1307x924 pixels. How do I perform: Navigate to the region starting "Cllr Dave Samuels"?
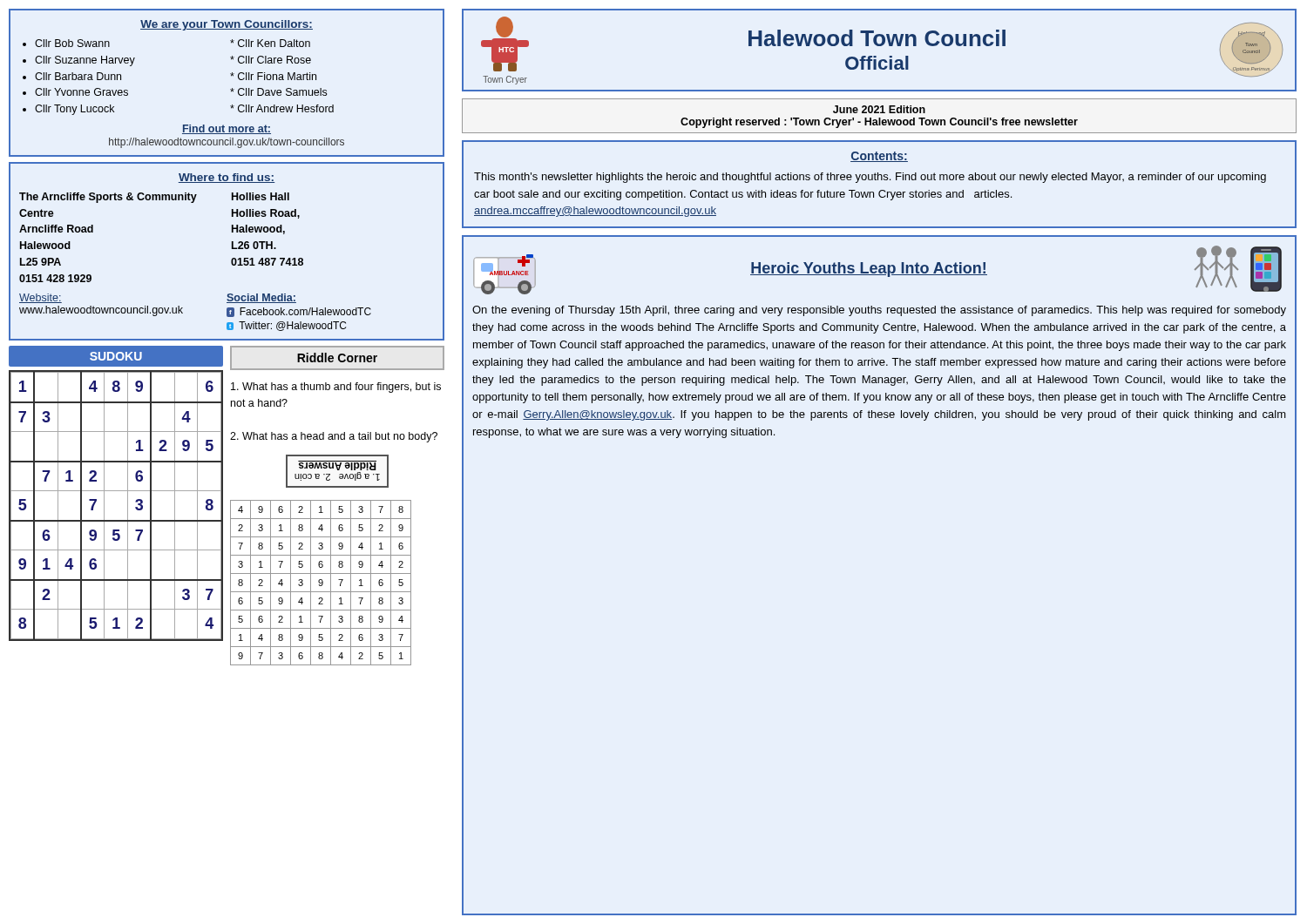coord(282,92)
